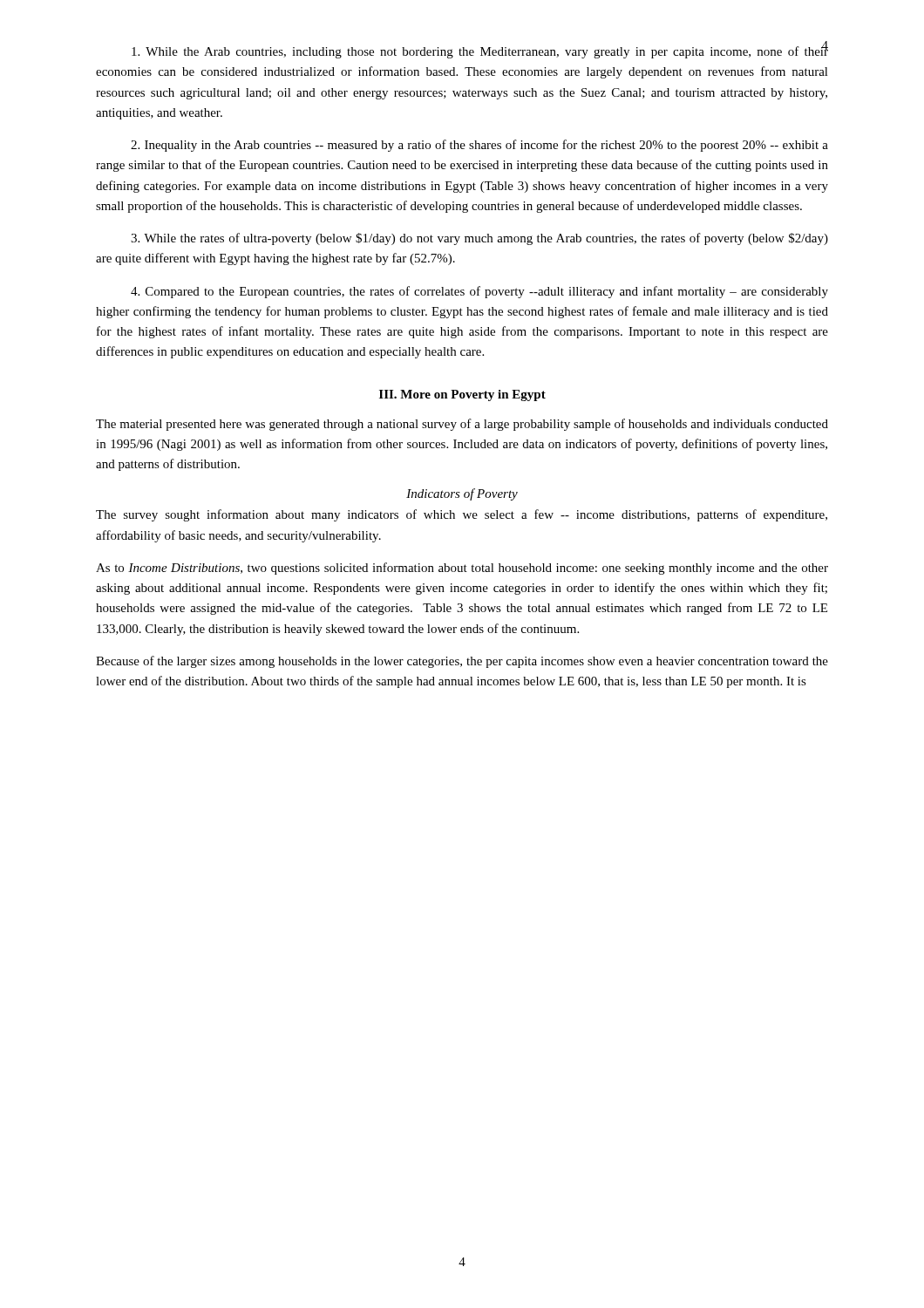Viewport: 924px width, 1308px height.
Task: Click the passage that begins "As to Income Distributions, two questions"
Action: [x=462, y=598]
